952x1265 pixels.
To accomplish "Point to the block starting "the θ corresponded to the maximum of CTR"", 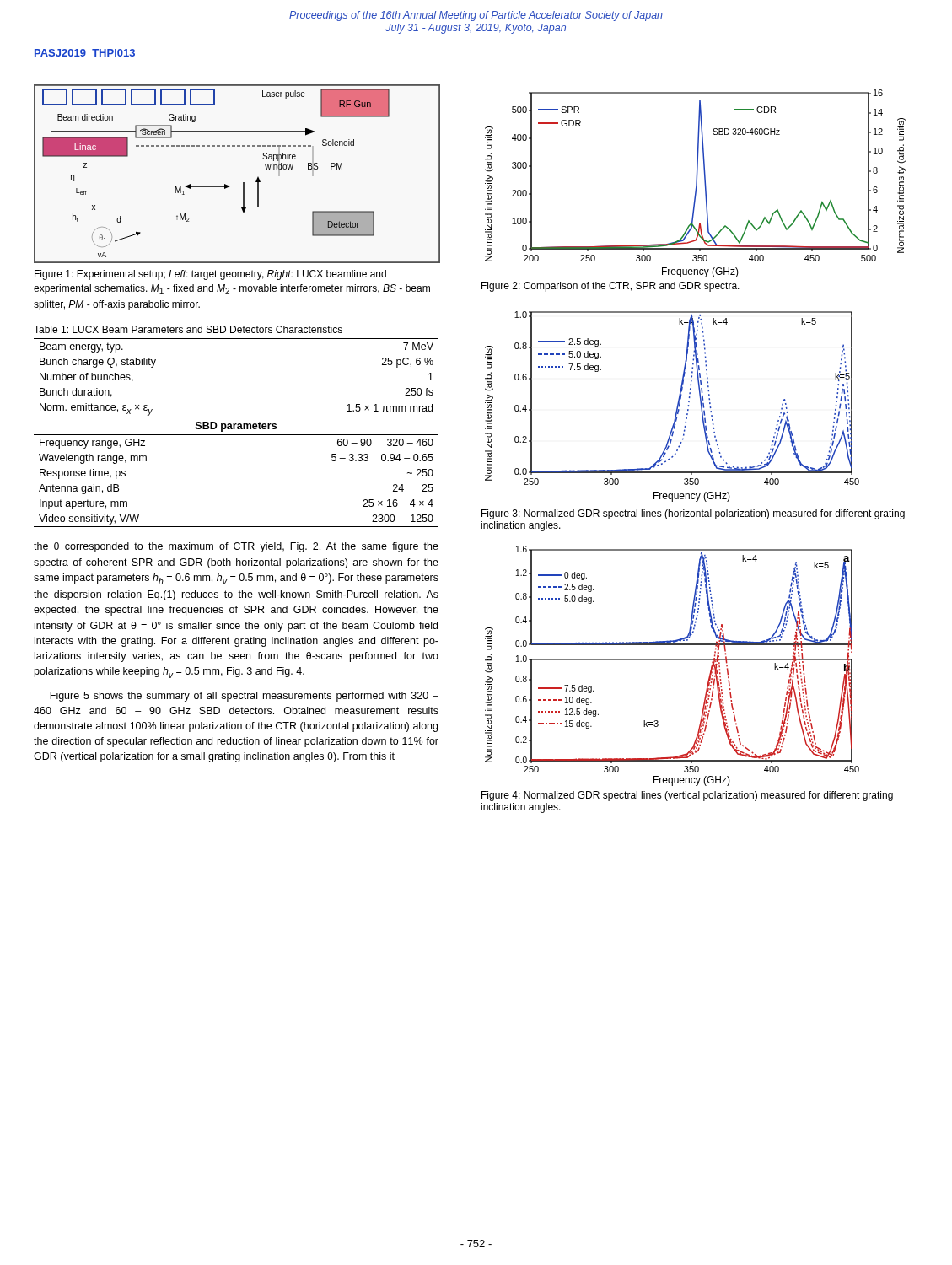I will pos(236,652).
